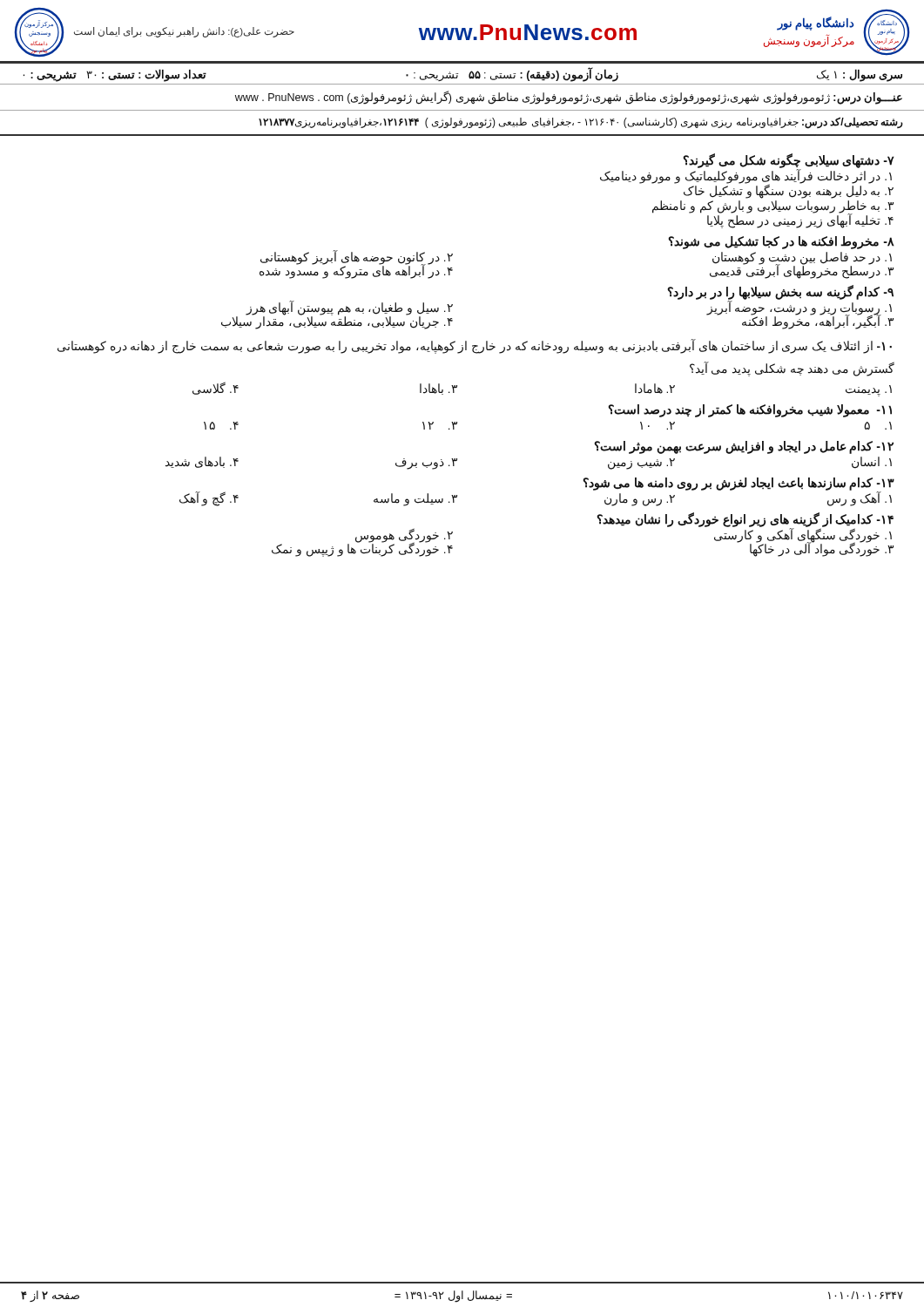Point to the section header beginning "۱۱- معمولا شیب مخروافکنه ها"
The height and width of the screenshot is (1307, 924).
(x=751, y=410)
